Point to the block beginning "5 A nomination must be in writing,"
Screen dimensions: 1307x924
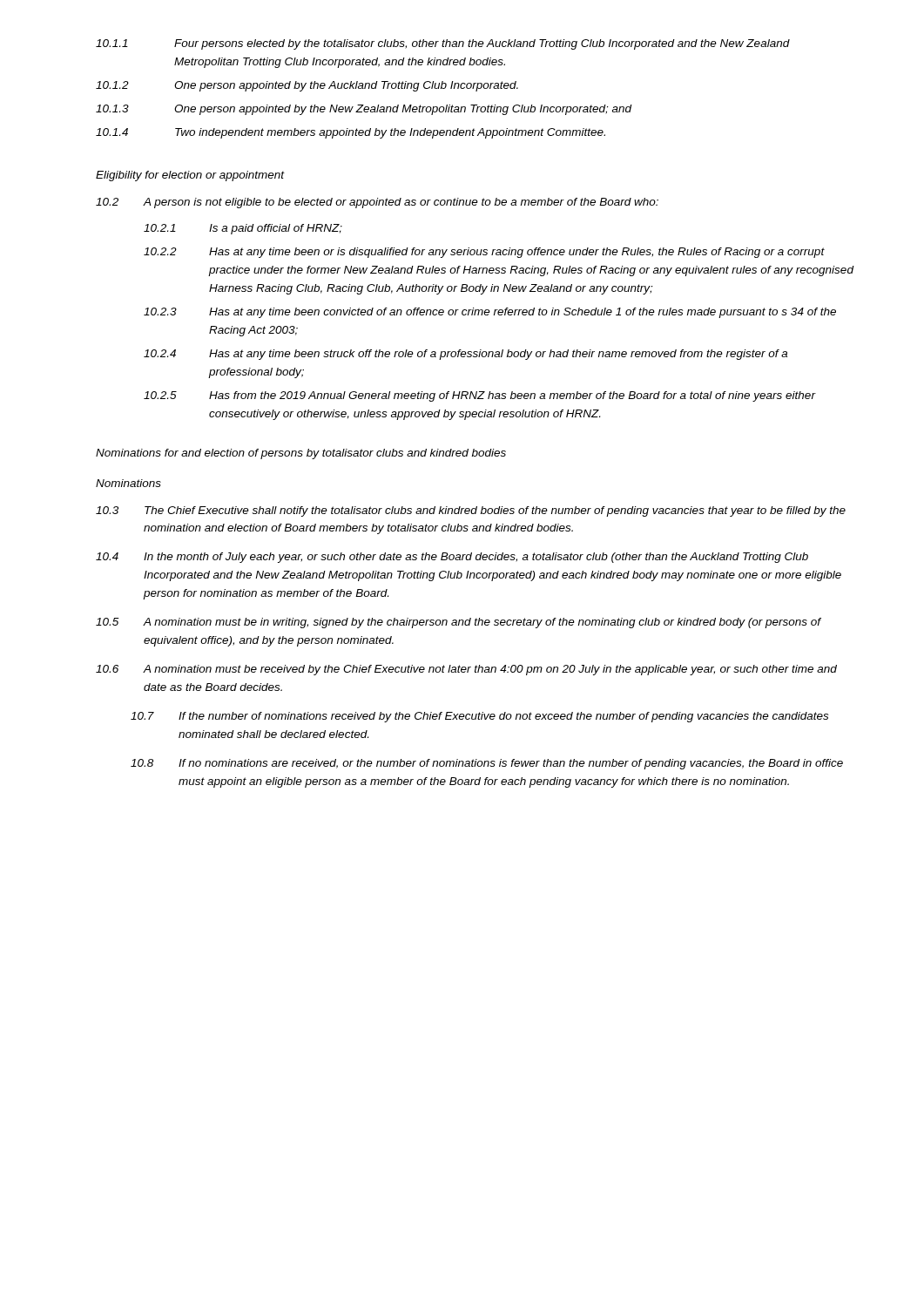tap(475, 632)
